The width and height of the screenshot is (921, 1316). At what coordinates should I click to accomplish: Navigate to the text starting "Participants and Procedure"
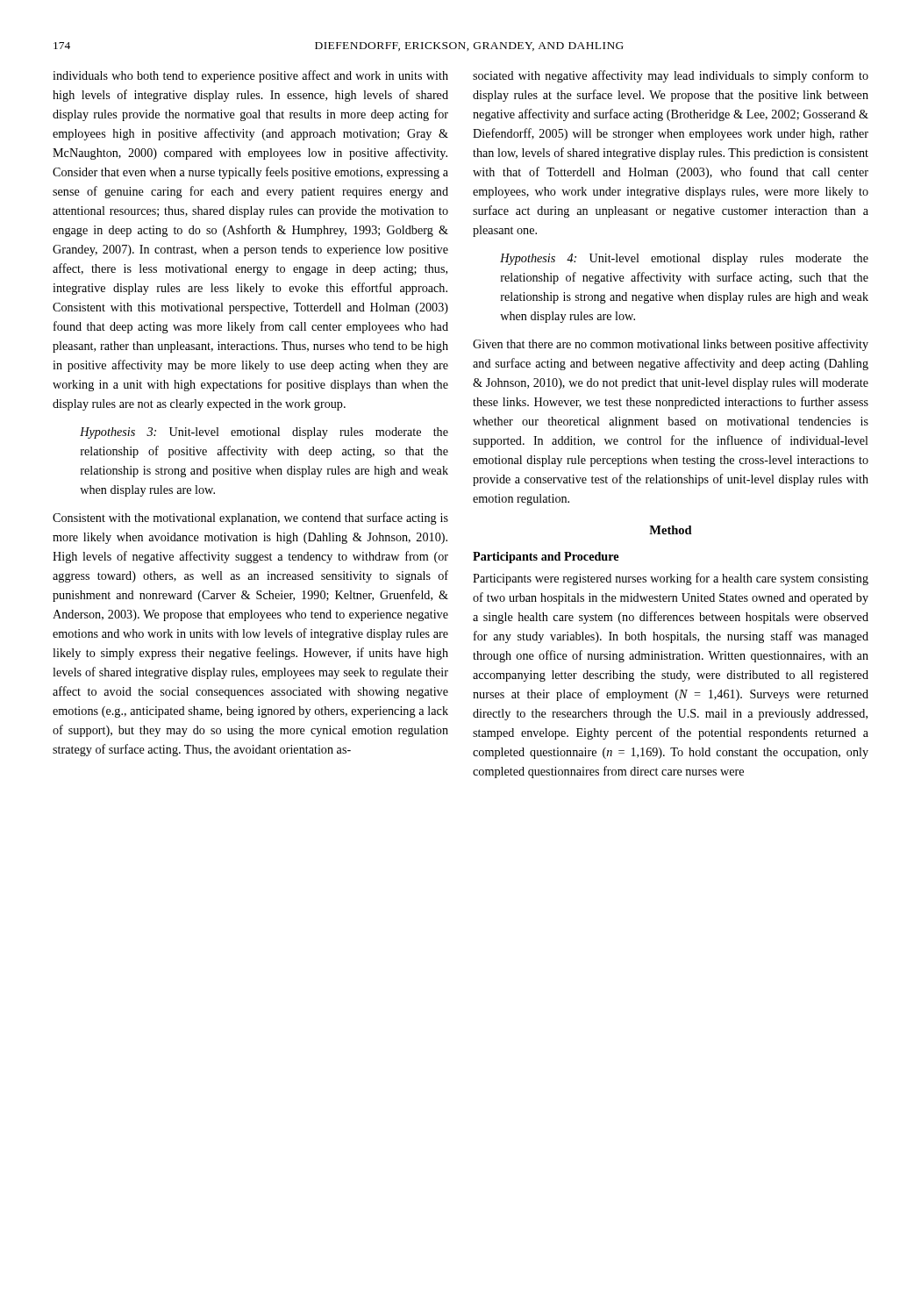click(x=546, y=556)
